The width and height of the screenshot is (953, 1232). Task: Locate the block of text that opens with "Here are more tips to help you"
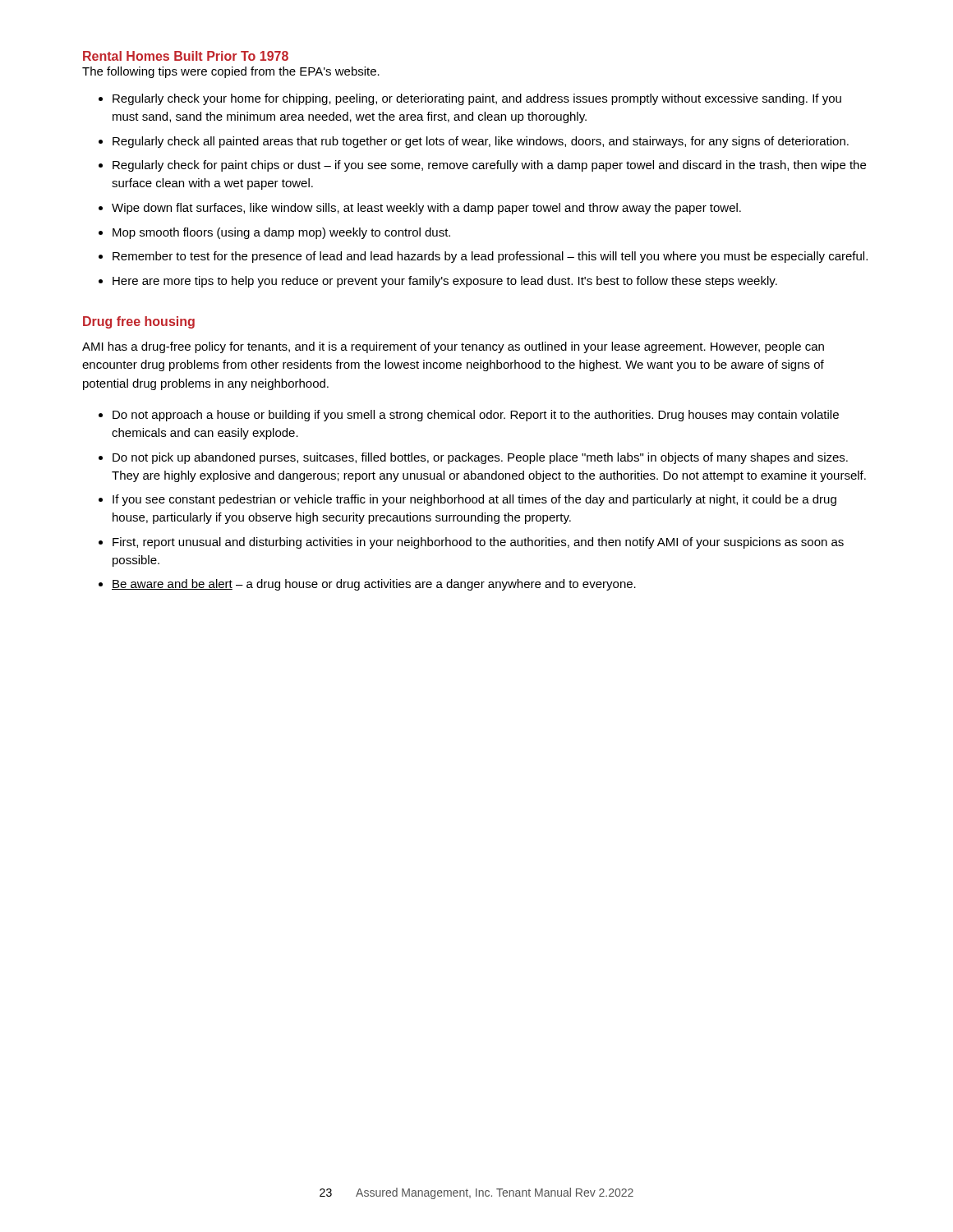click(x=445, y=280)
